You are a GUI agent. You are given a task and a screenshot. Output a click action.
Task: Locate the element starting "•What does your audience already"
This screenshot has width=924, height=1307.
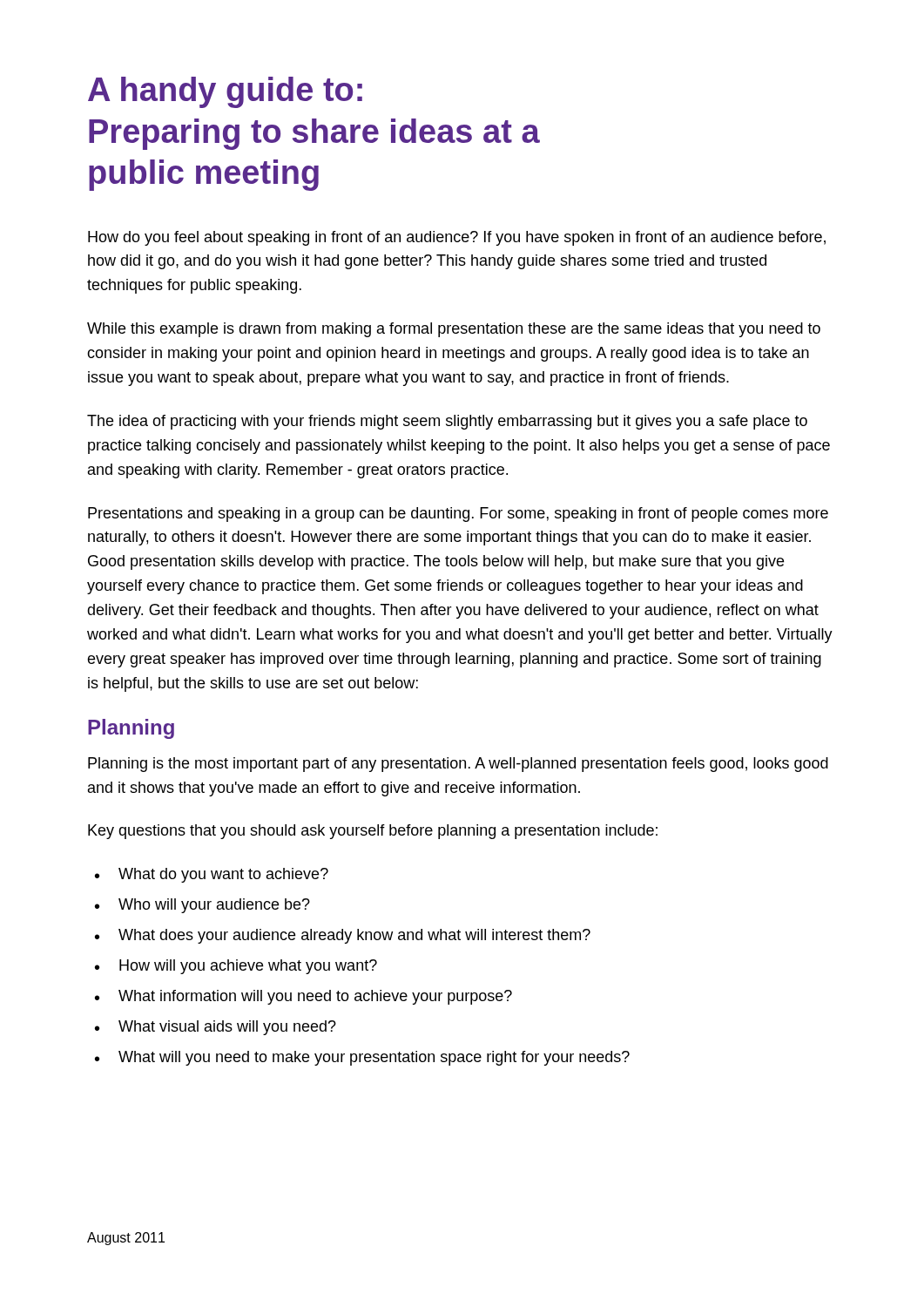click(x=342, y=937)
